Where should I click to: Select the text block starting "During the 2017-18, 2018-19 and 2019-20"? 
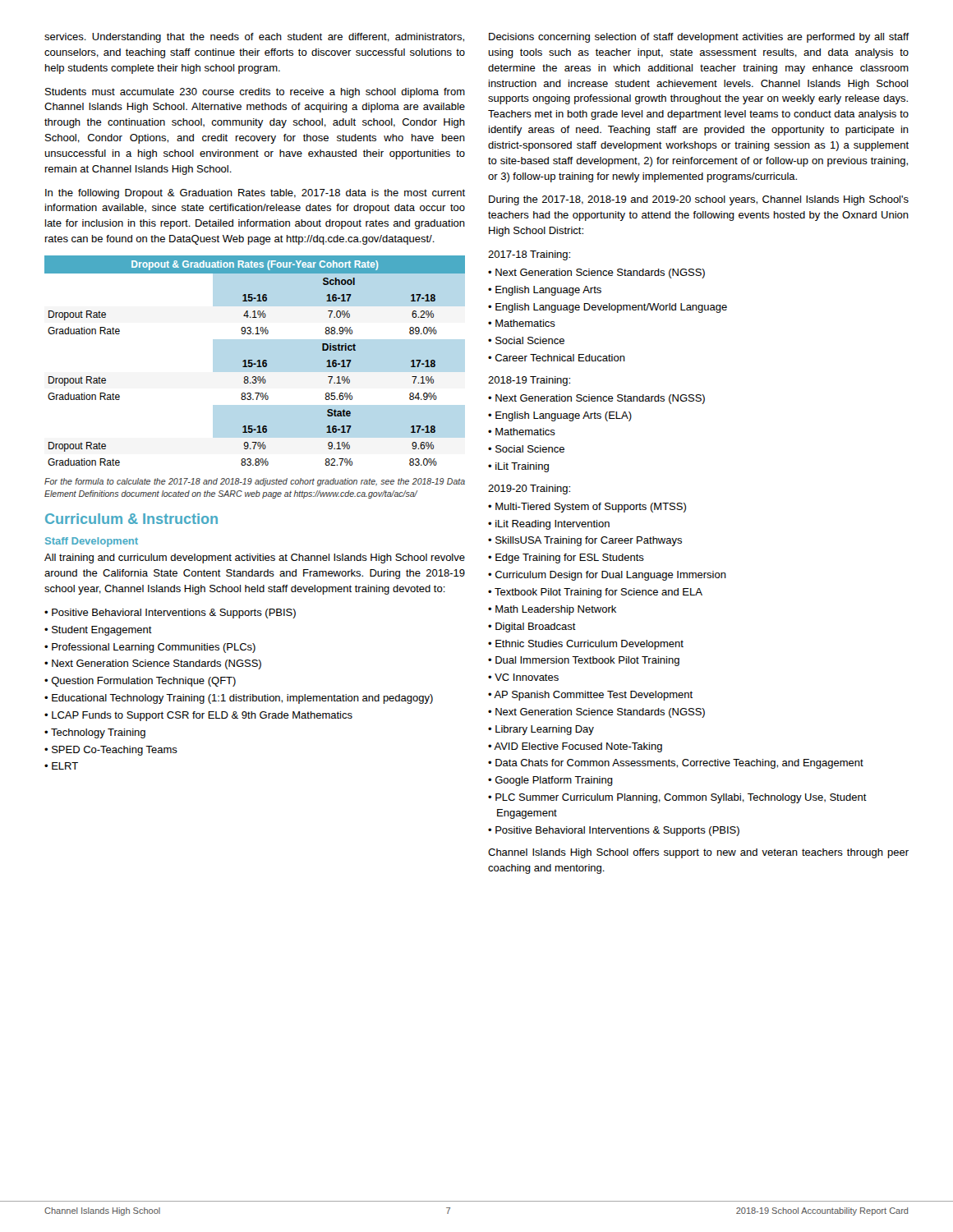(x=698, y=216)
